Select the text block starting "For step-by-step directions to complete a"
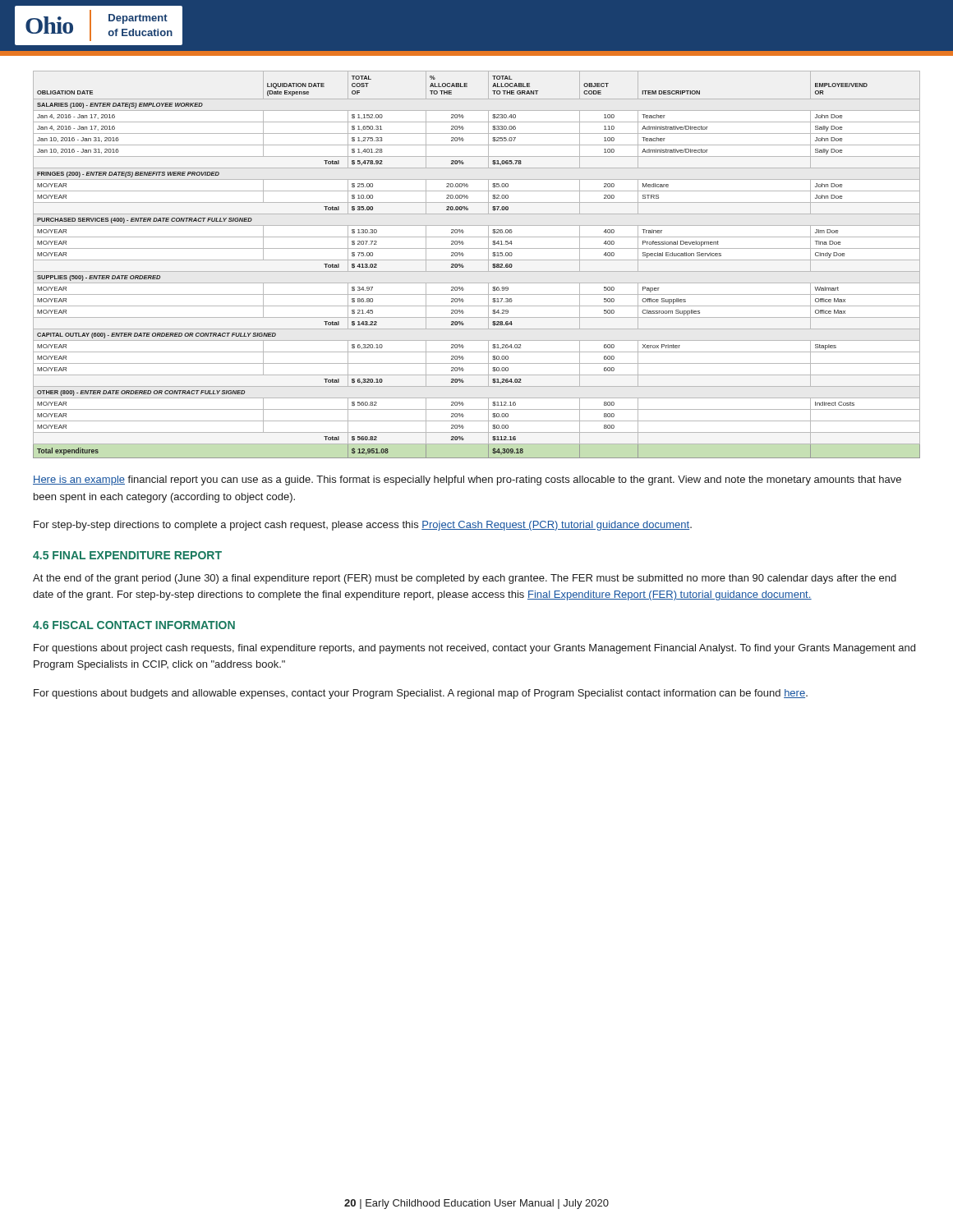This screenshot has height=1232, width=953. point(363,524)
